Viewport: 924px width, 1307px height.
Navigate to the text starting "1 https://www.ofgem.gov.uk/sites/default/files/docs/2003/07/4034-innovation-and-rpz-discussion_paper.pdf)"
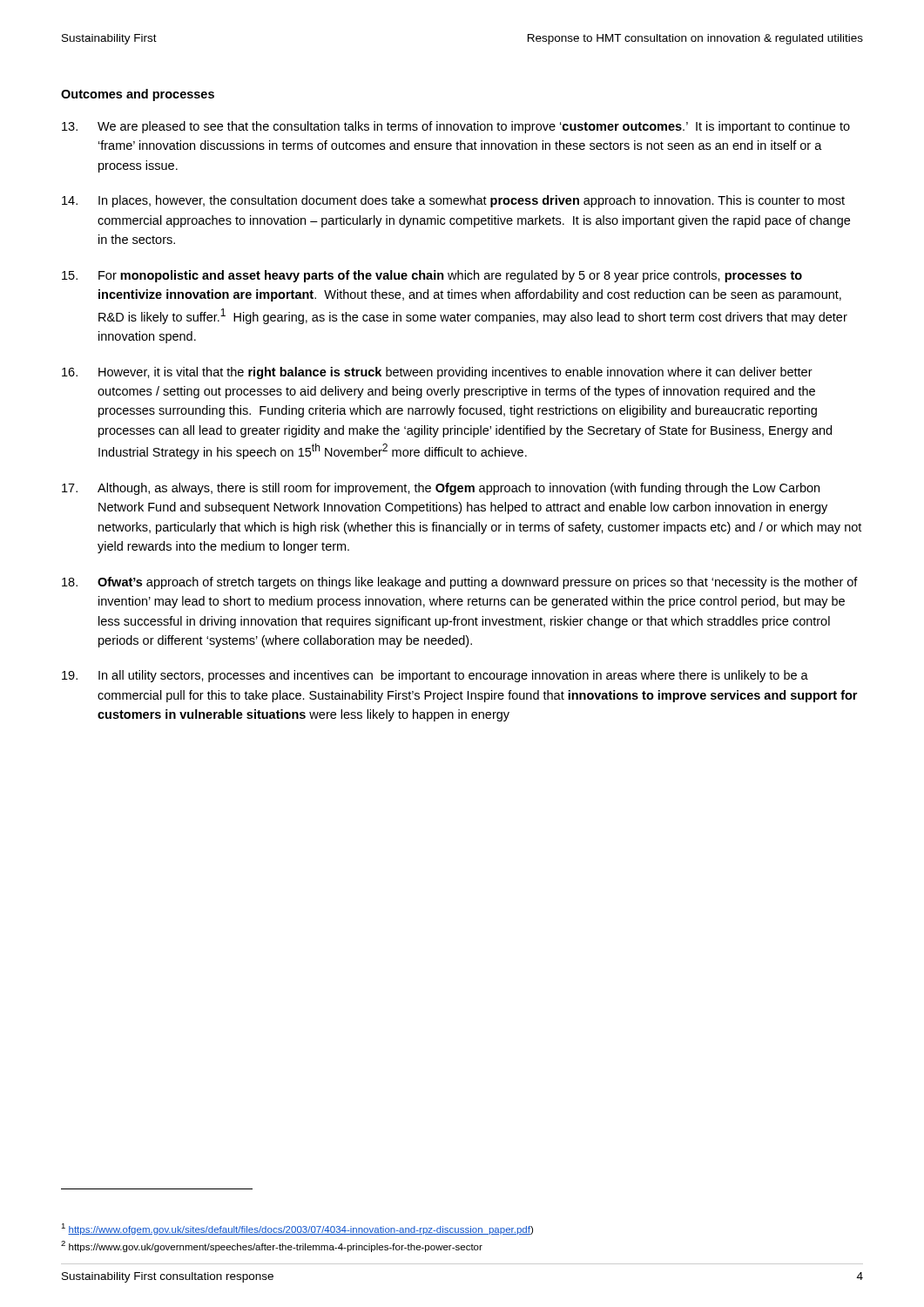tap(297, 1227)
